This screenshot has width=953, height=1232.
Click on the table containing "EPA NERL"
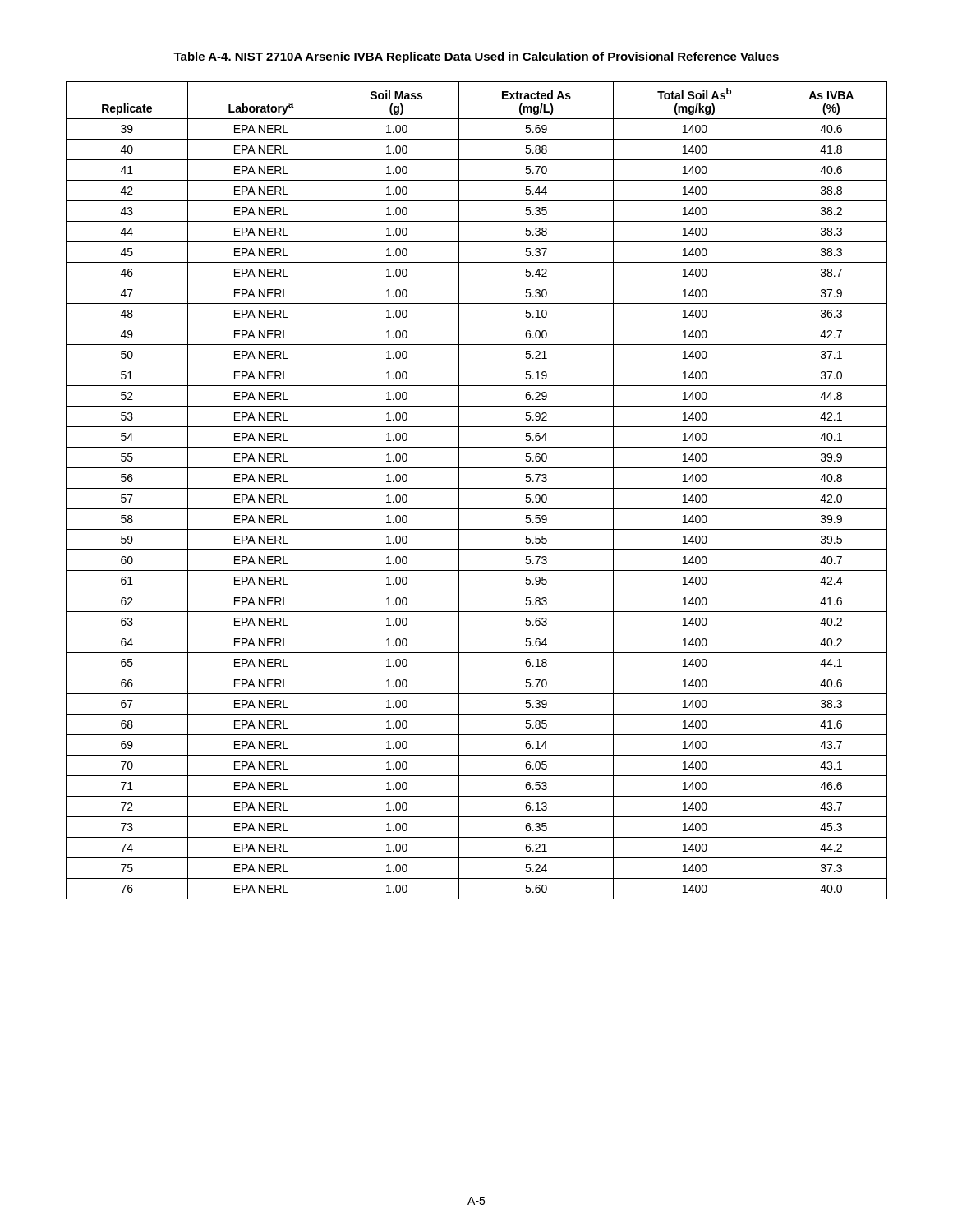[x=476, y=490]
